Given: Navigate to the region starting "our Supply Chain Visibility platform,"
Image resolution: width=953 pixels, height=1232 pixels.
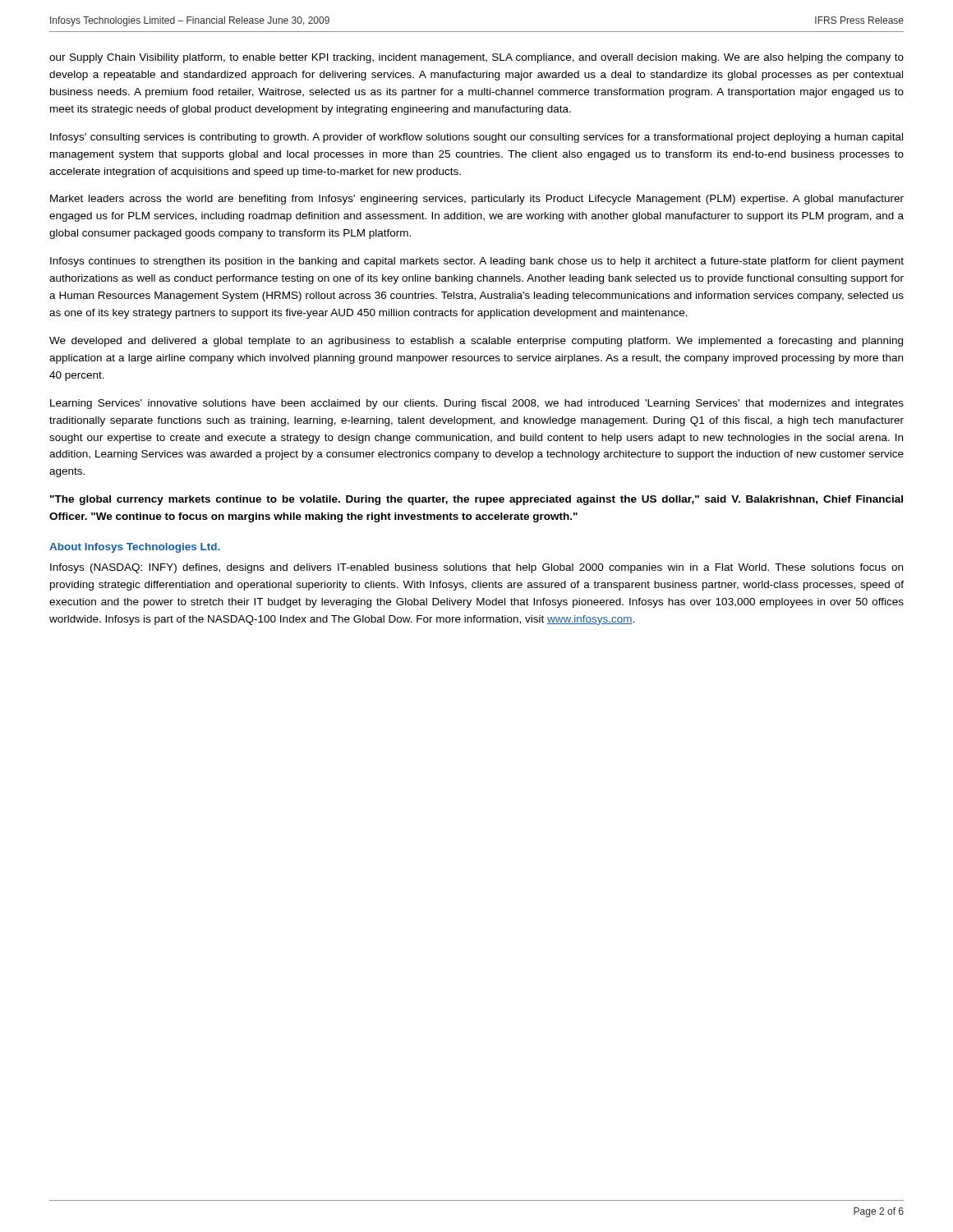Looking at the screenshot, I should (476, 83).
